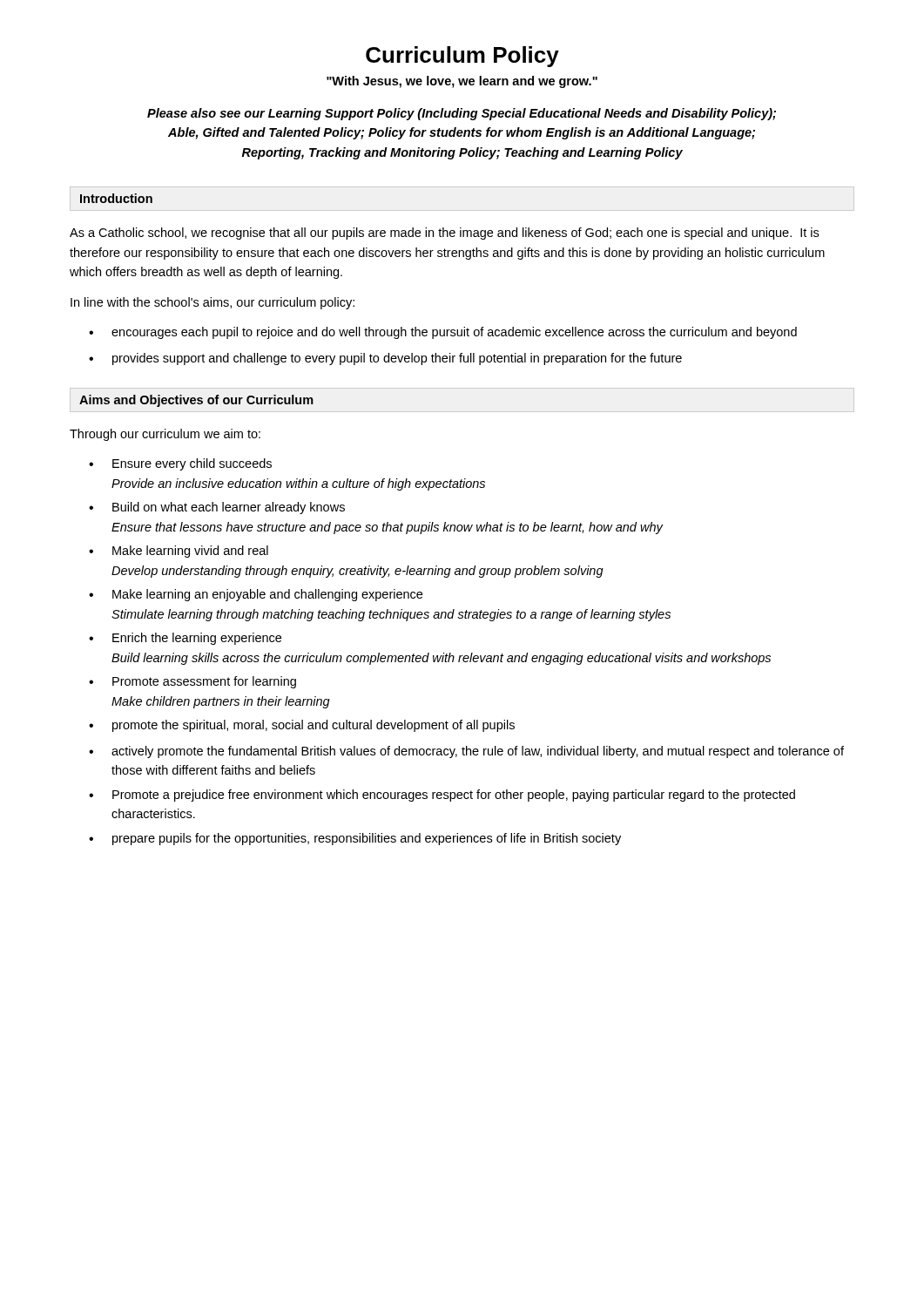Locate the block of text that opens with "In line with"
924x1307 pixels.
point(213,302)
